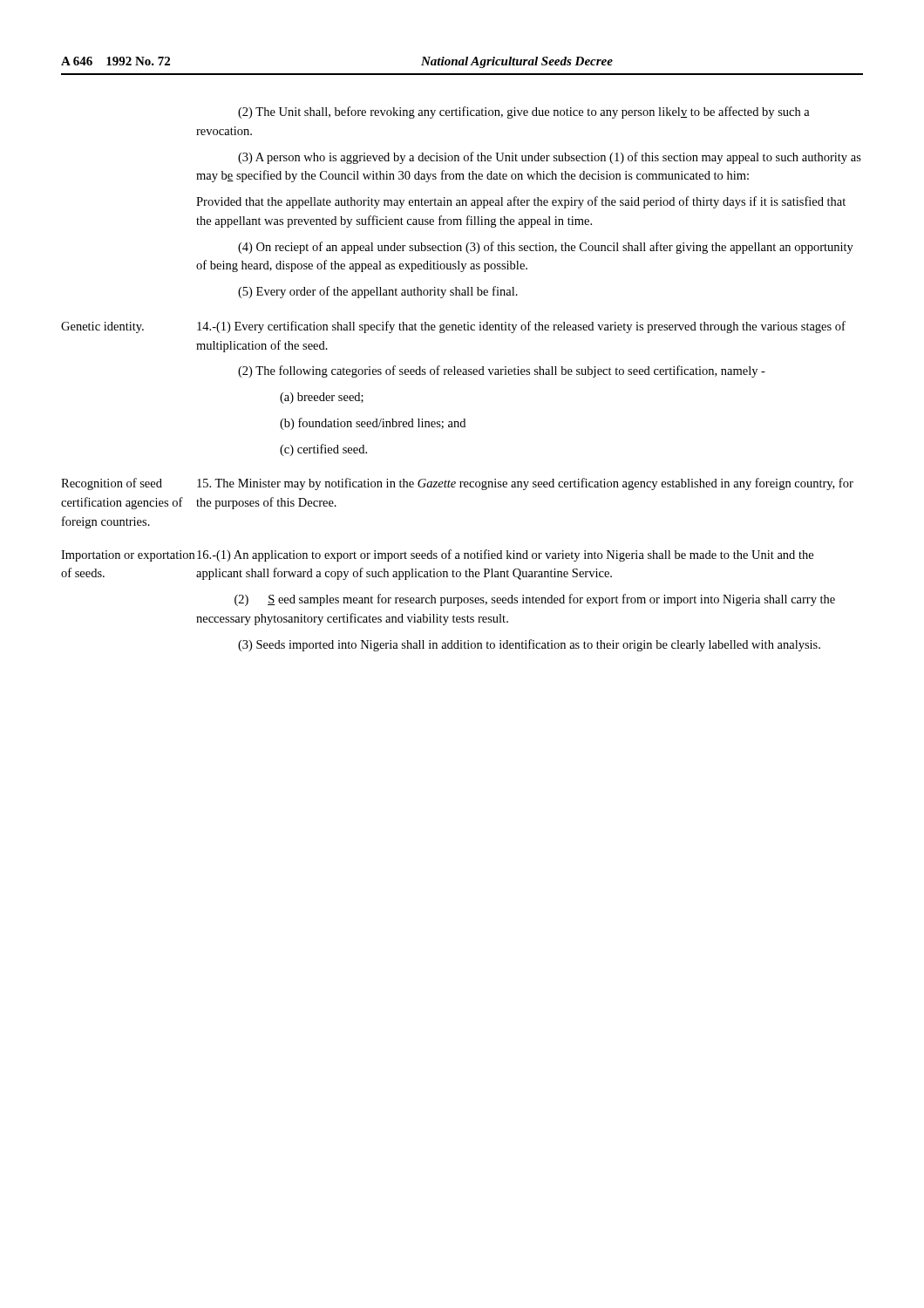
Task: Find the list item that reads "(a) breeder seed;"
Action: click(x=322, y=398)
